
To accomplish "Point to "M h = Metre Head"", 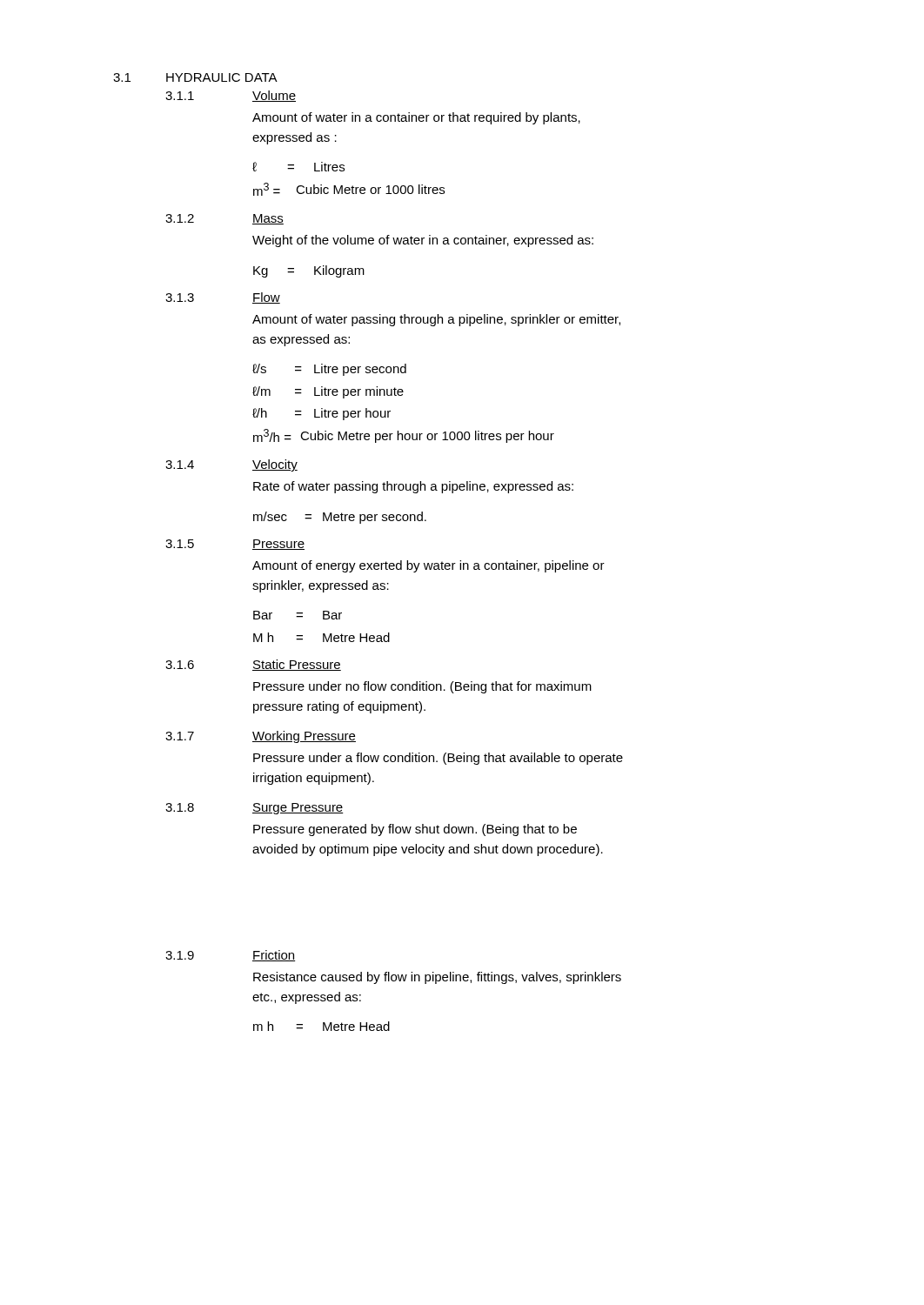I will pyautogui.click(x=321, y=637).
